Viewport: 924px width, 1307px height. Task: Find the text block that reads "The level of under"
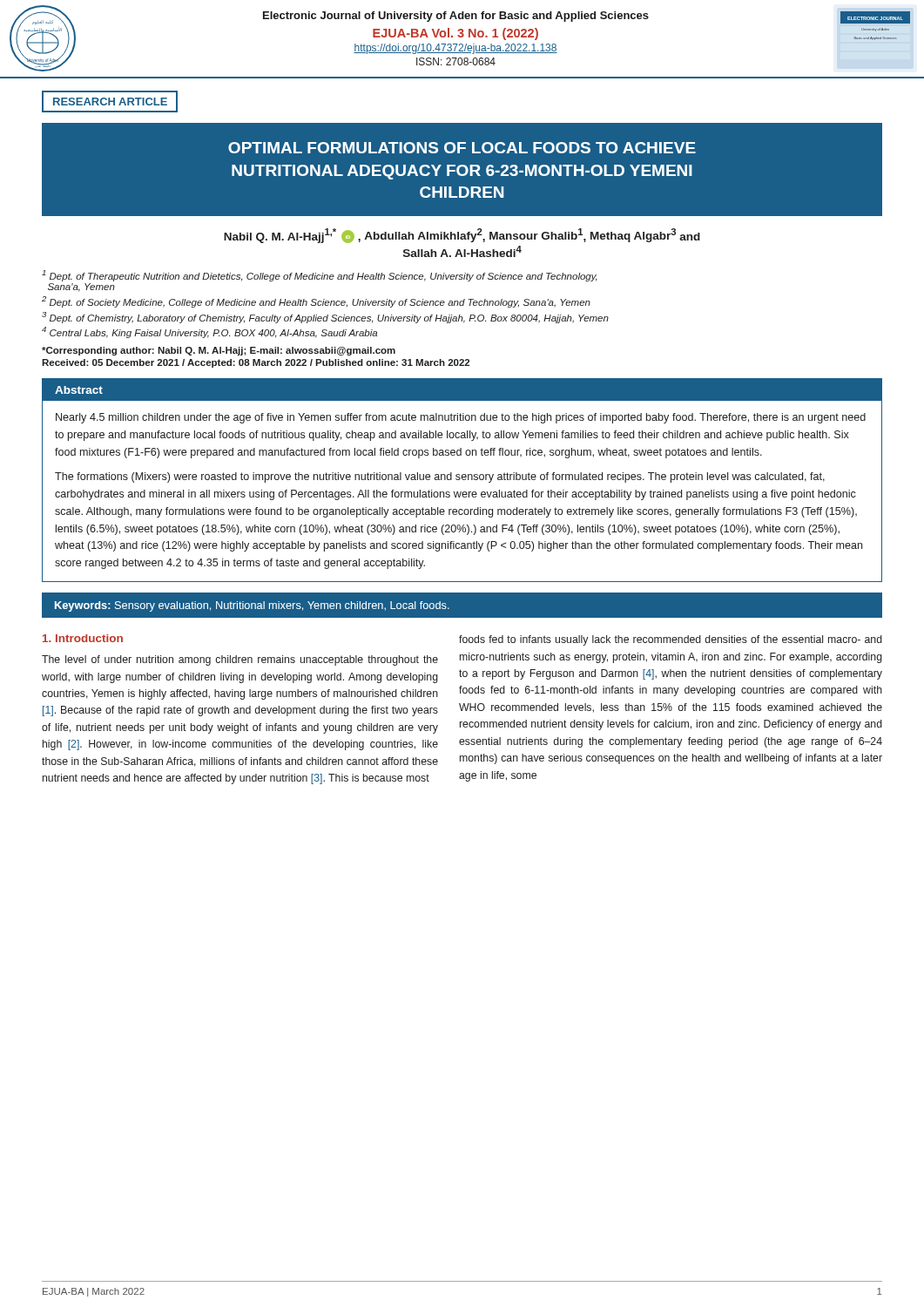[240, 719]
